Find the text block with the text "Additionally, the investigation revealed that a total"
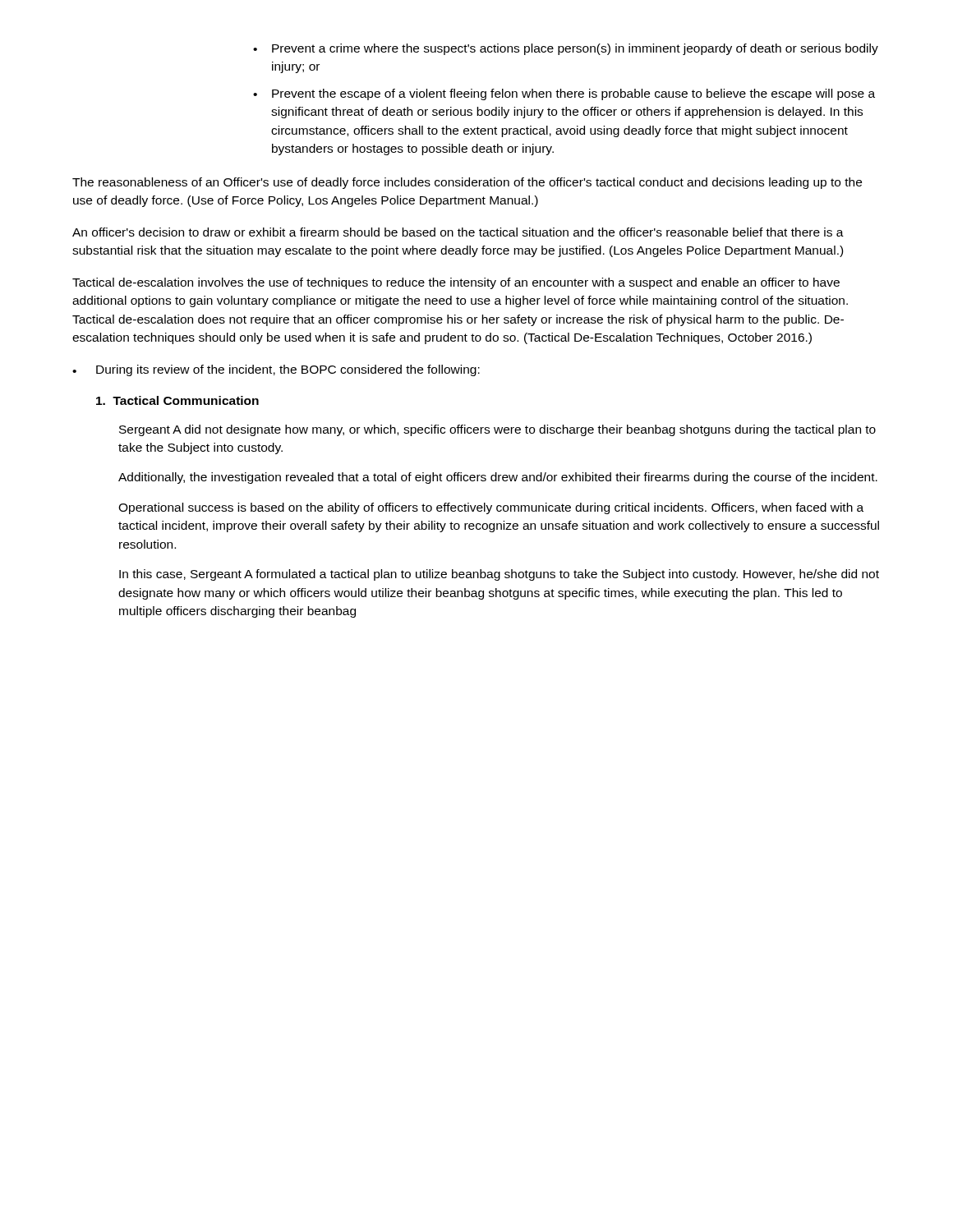The height and width of the screenshot is (1232, 953). pyautogui.click(x=498, y=477)
